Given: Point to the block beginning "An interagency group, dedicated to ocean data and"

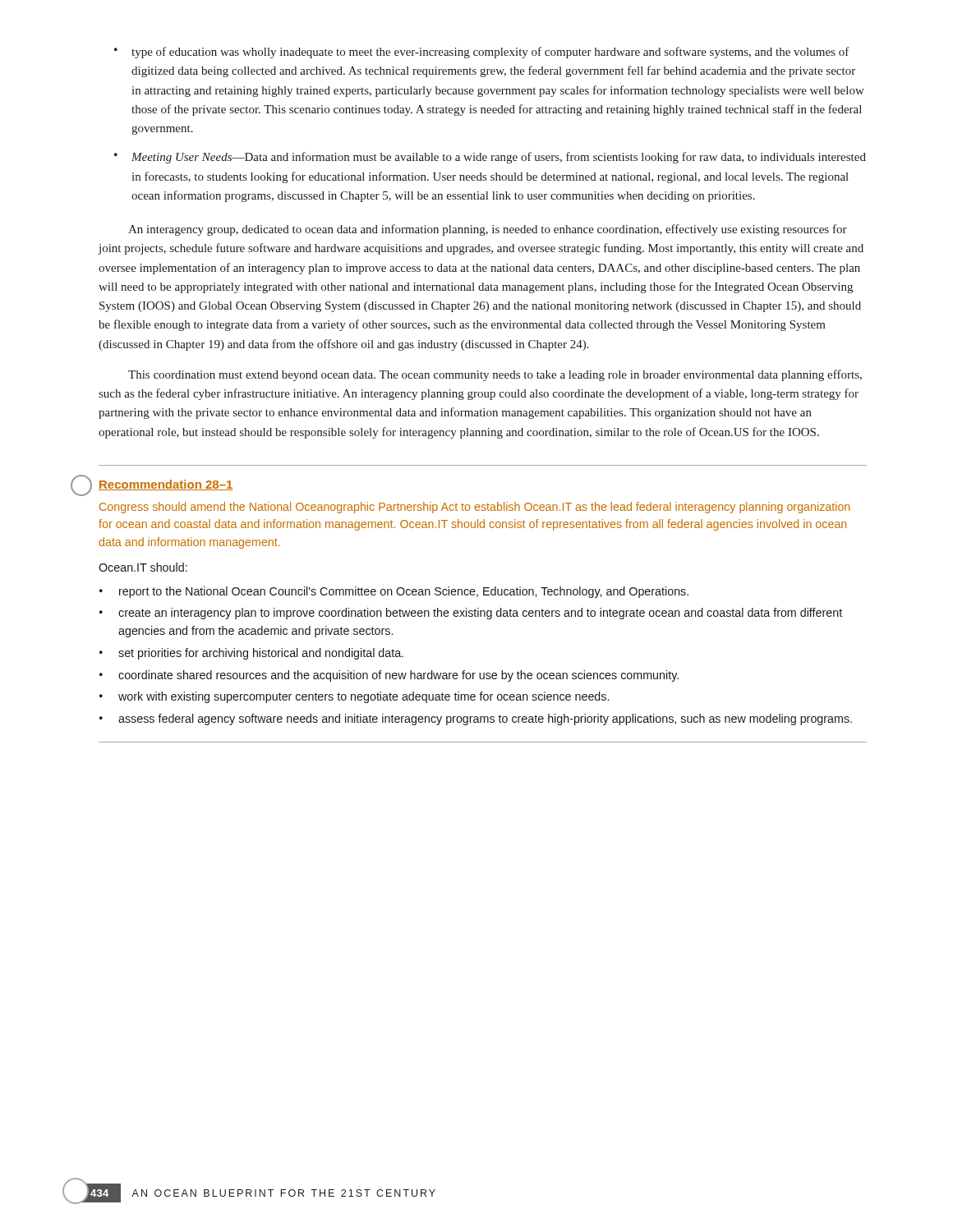Looking at the screenshot, I should tap(481, 286).
